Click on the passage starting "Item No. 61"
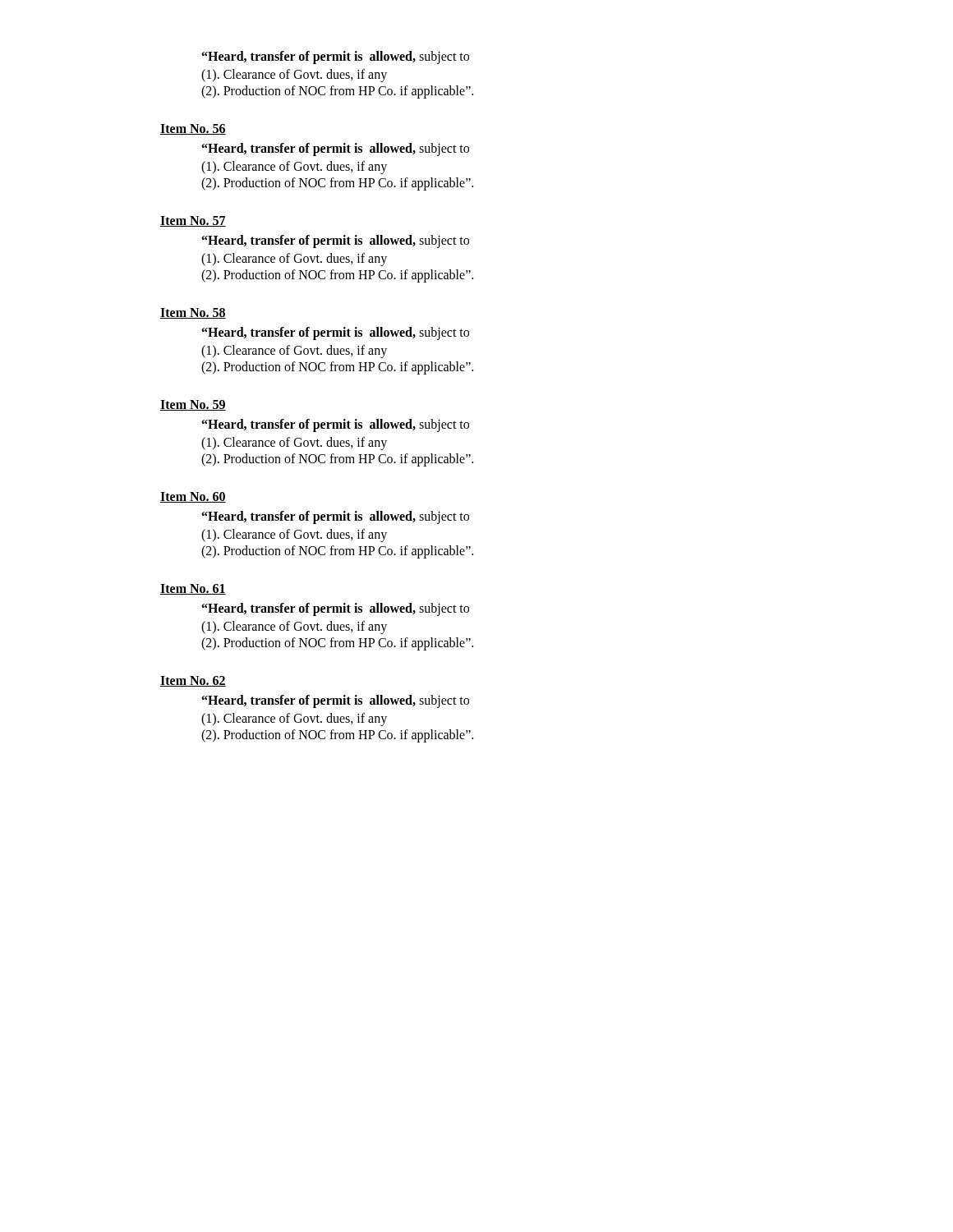The height and width of the screenshot is (1232, 953). pyautogui.click(x=193, y=588)
